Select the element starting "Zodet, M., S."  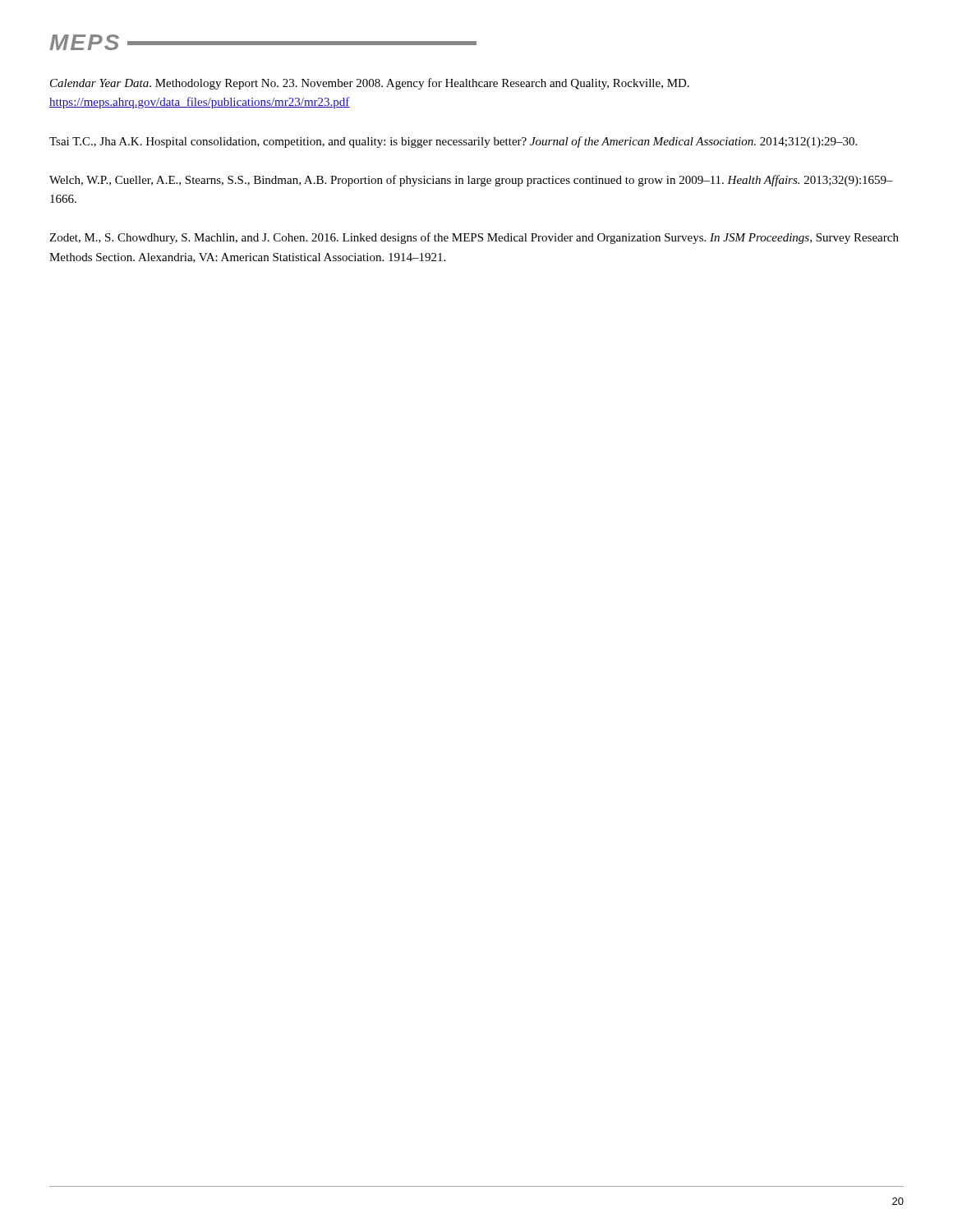tap(476, 248)
